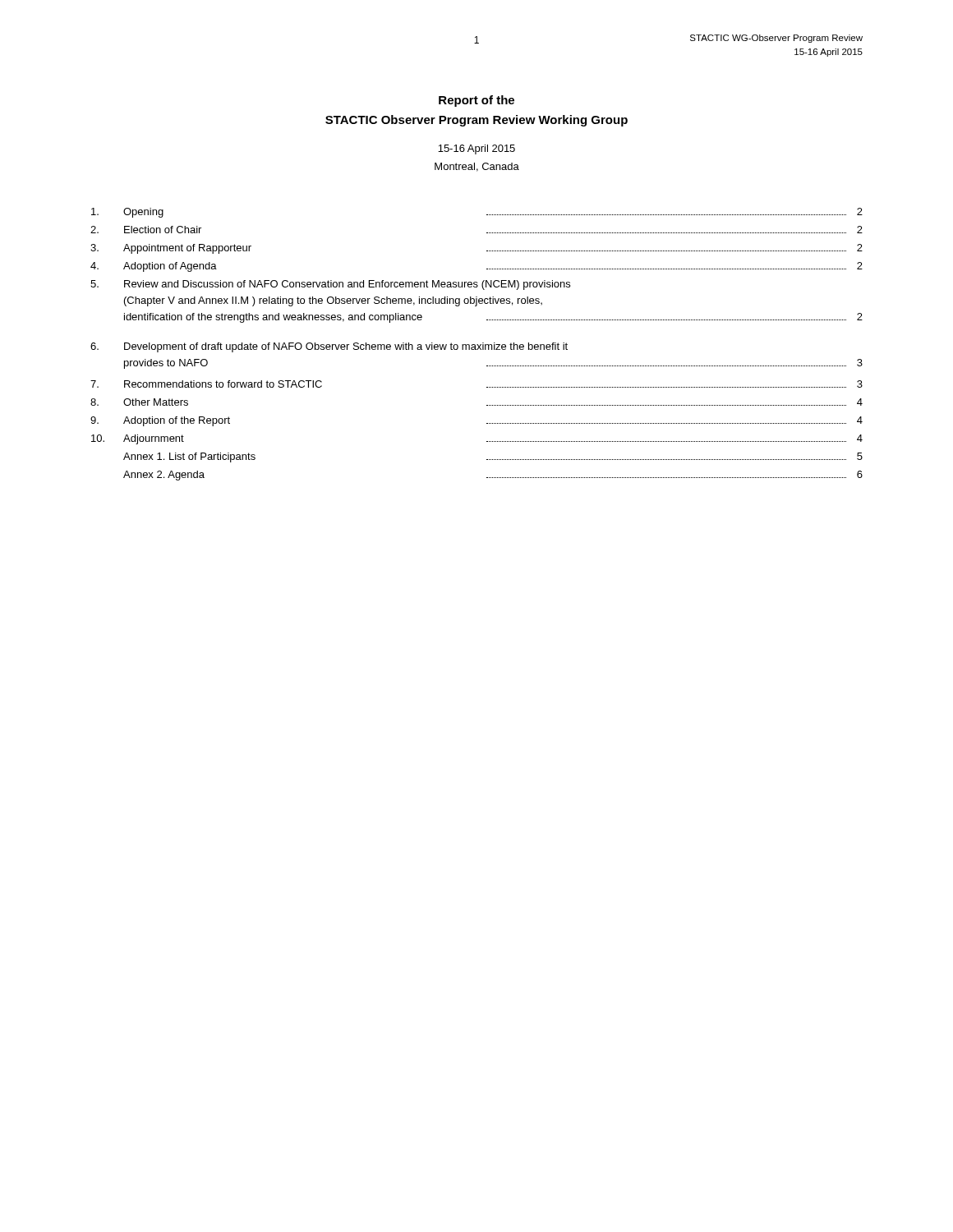Screen dimensions: 1232x953
Task: Click where it says "3. Appointment of Rapporteur 2"
Action: tap(476, 248)
